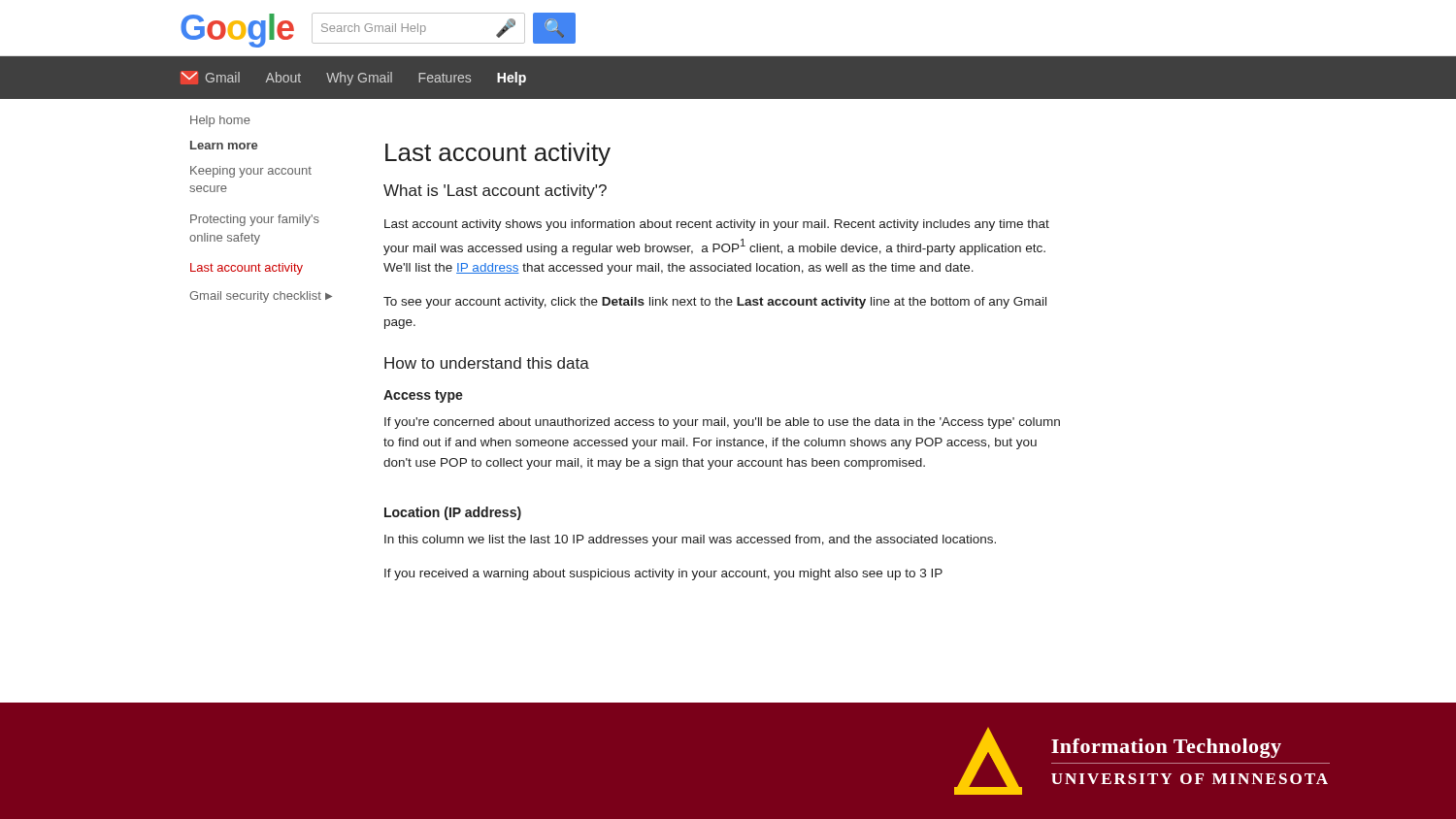The width and height of the screenshot is (1456, 819).
Task: Locate the block of text that opens with "To see your account"
Action: (715, 312)
